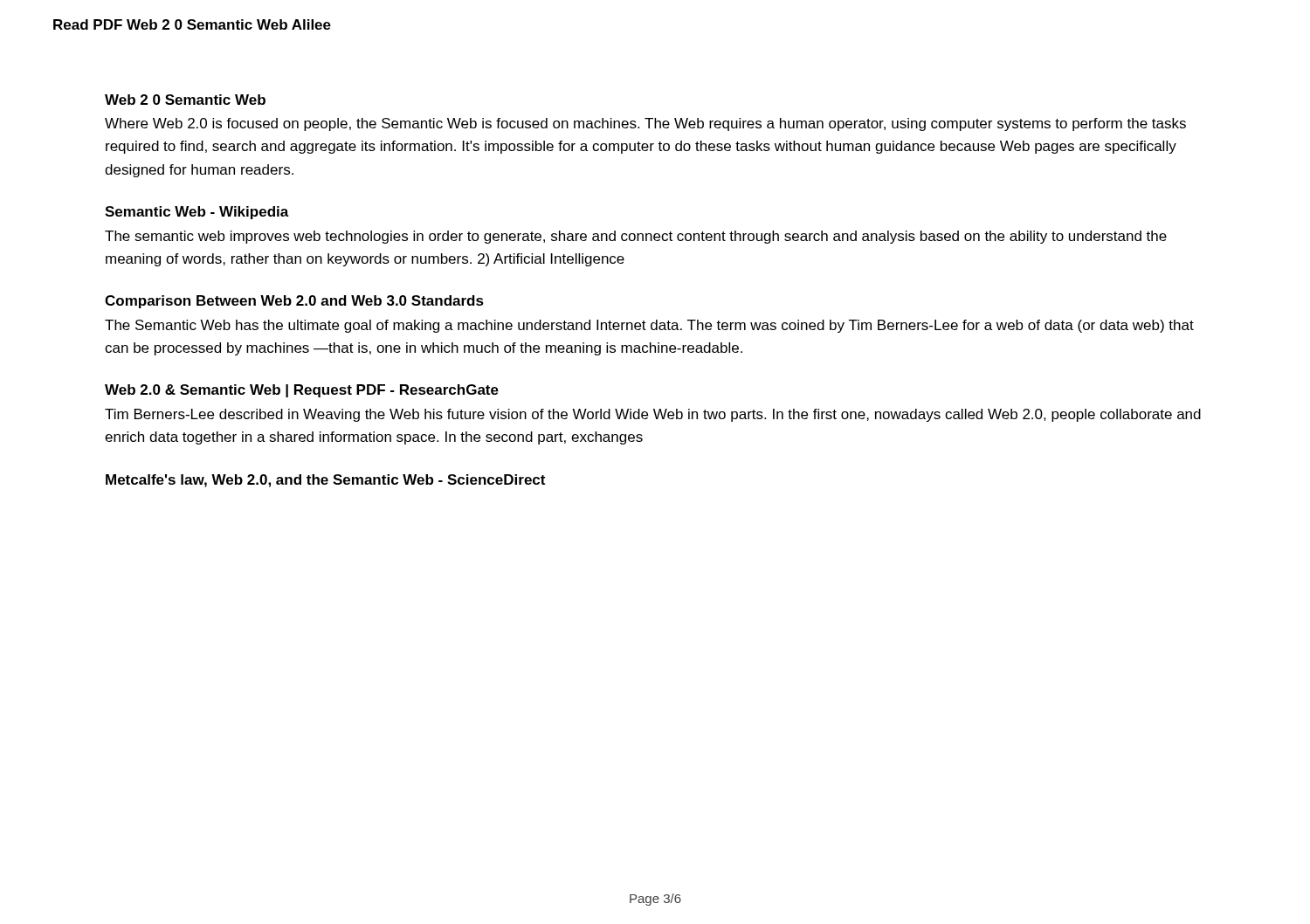The width and height of the screenshot is (1310, 924).
Task: Locate the block starting "Semantic Web -"
Action: tap(197, 212)
